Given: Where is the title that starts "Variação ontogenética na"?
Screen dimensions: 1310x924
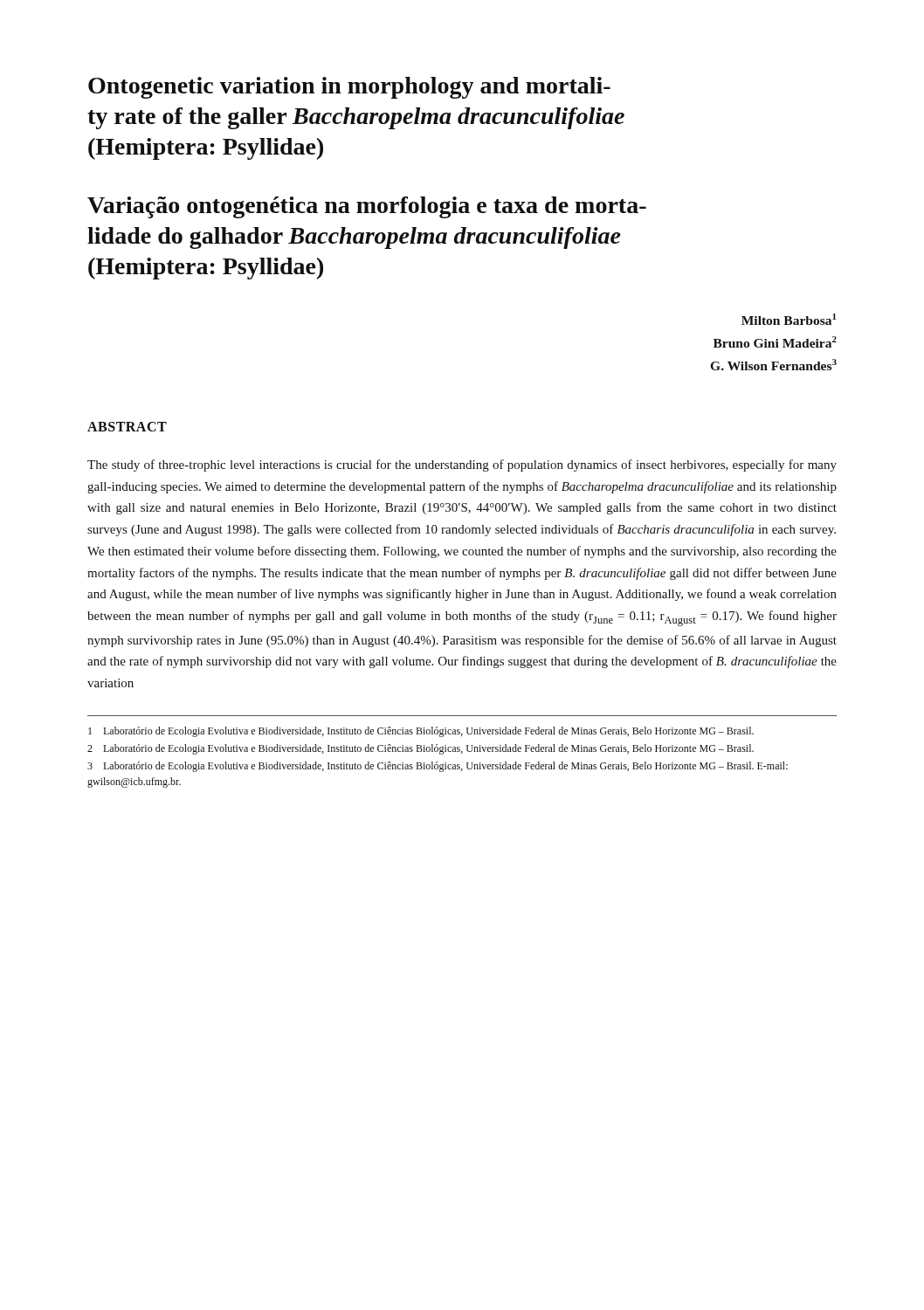Looking at the screenshot, I should [367, 235].
